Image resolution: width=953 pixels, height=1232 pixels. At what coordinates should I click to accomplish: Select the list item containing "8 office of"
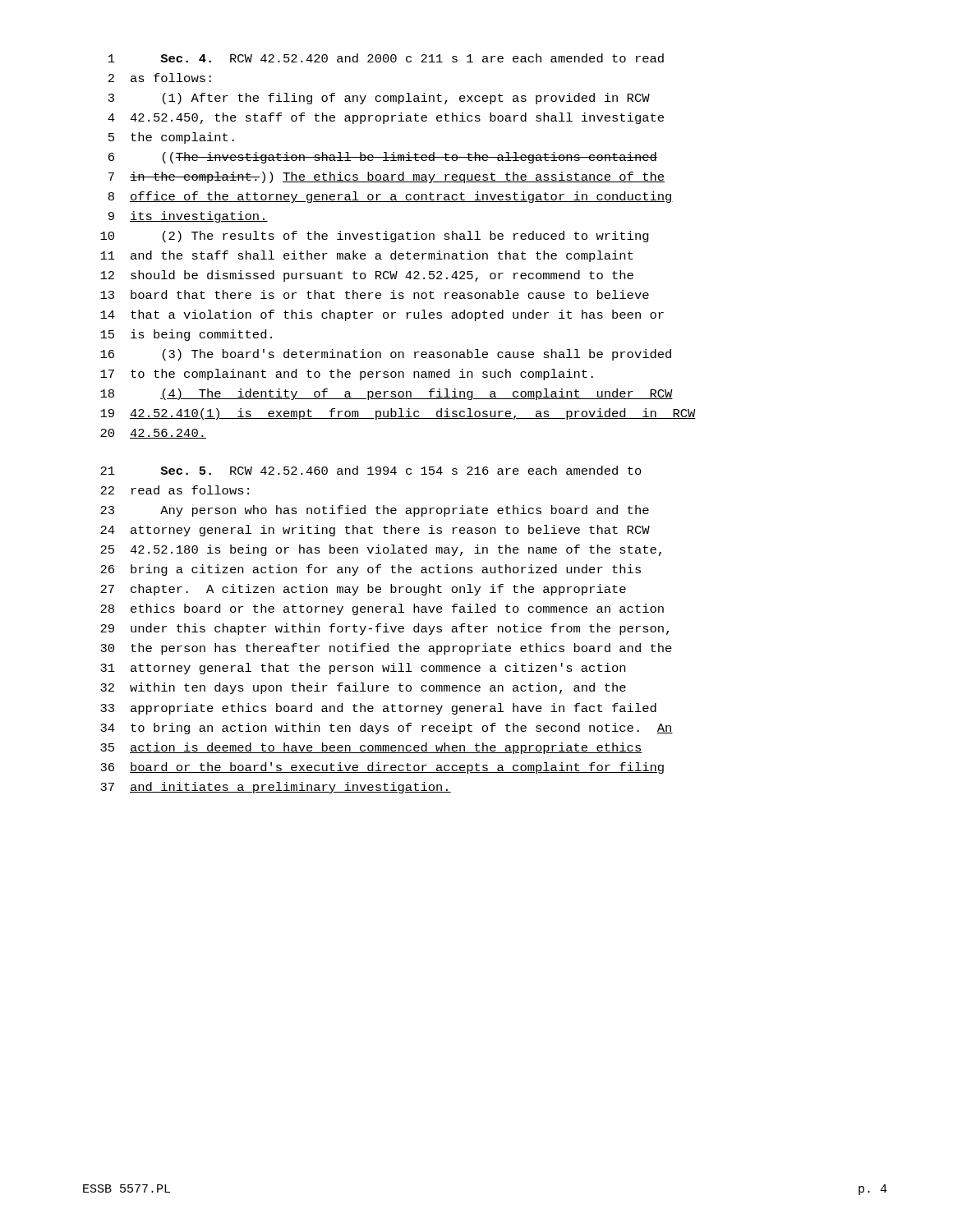[x=485, y=197]
